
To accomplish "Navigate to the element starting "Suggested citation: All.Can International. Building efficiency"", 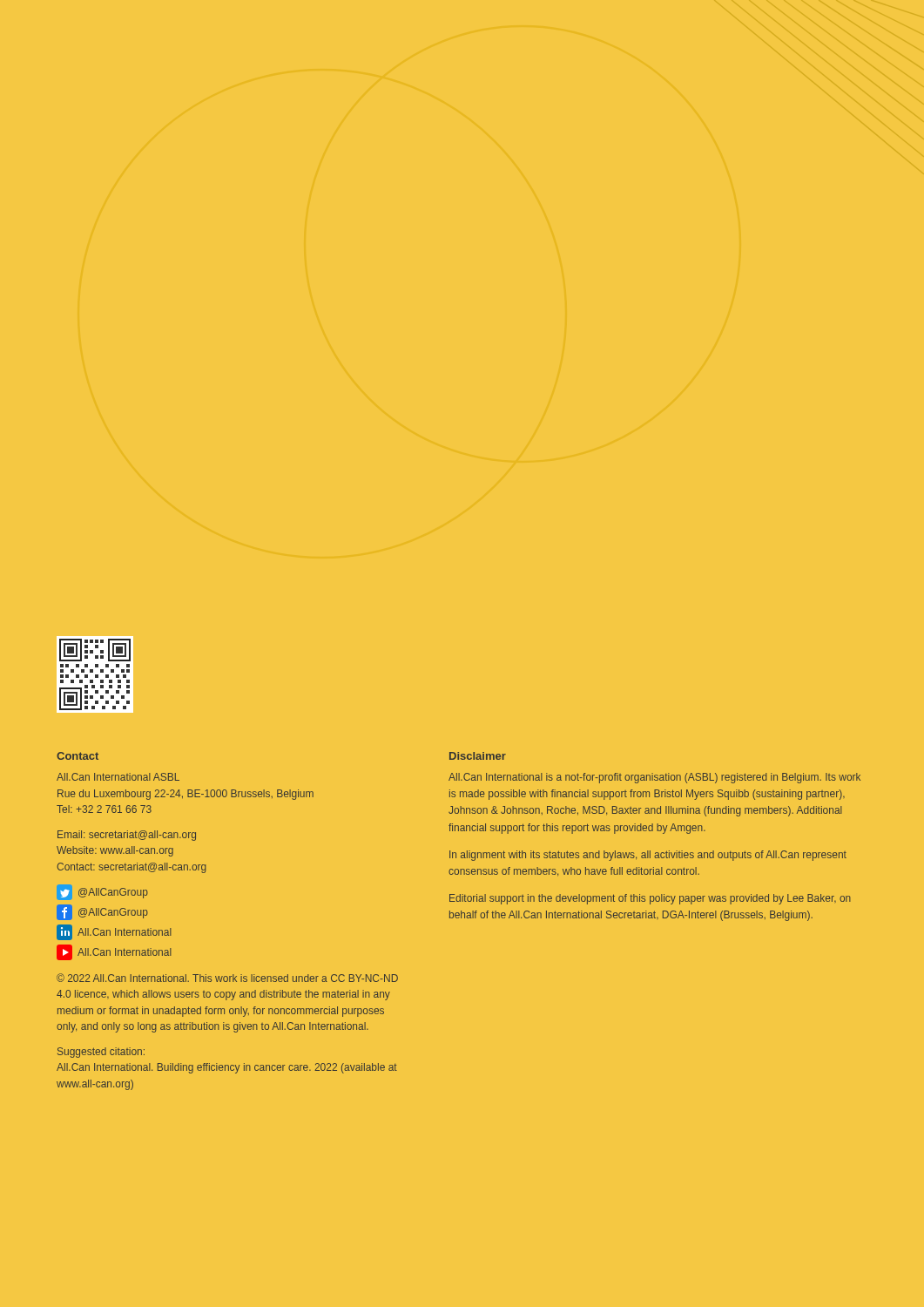I will pyautogui.click(x=231, y=1069).
